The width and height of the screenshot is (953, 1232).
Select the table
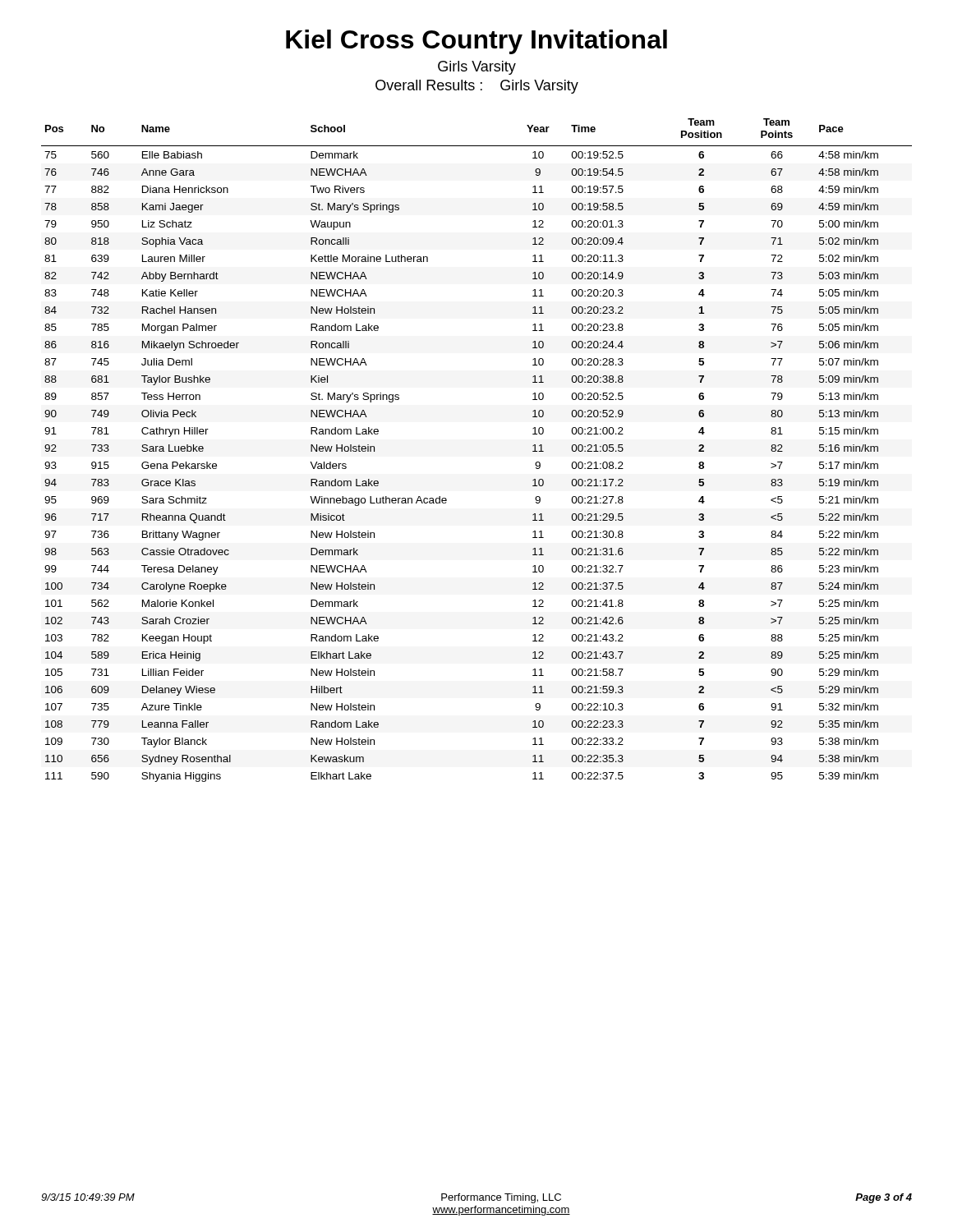476,448
